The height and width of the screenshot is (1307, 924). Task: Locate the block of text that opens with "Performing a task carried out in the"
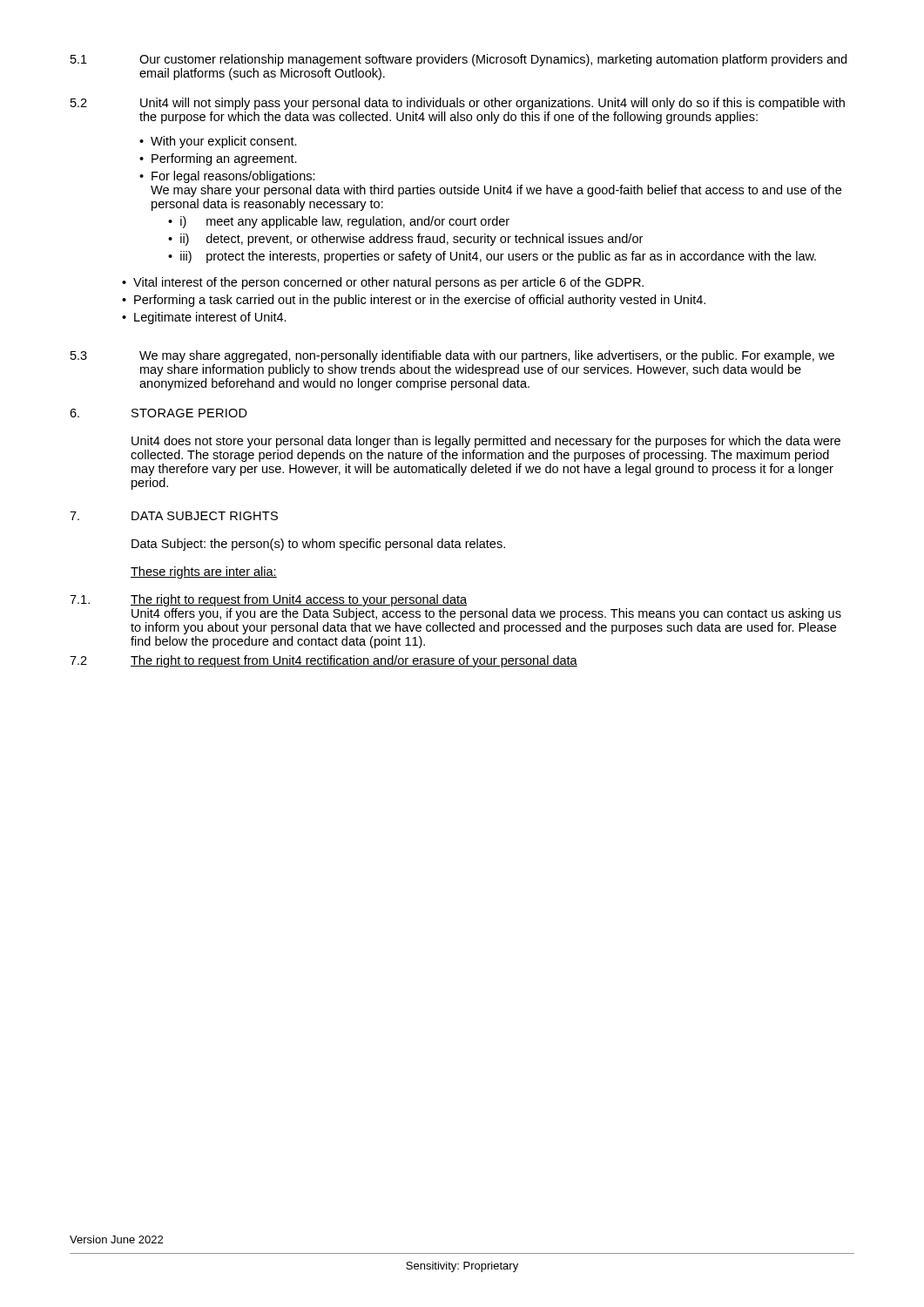(x=420, y=300)
